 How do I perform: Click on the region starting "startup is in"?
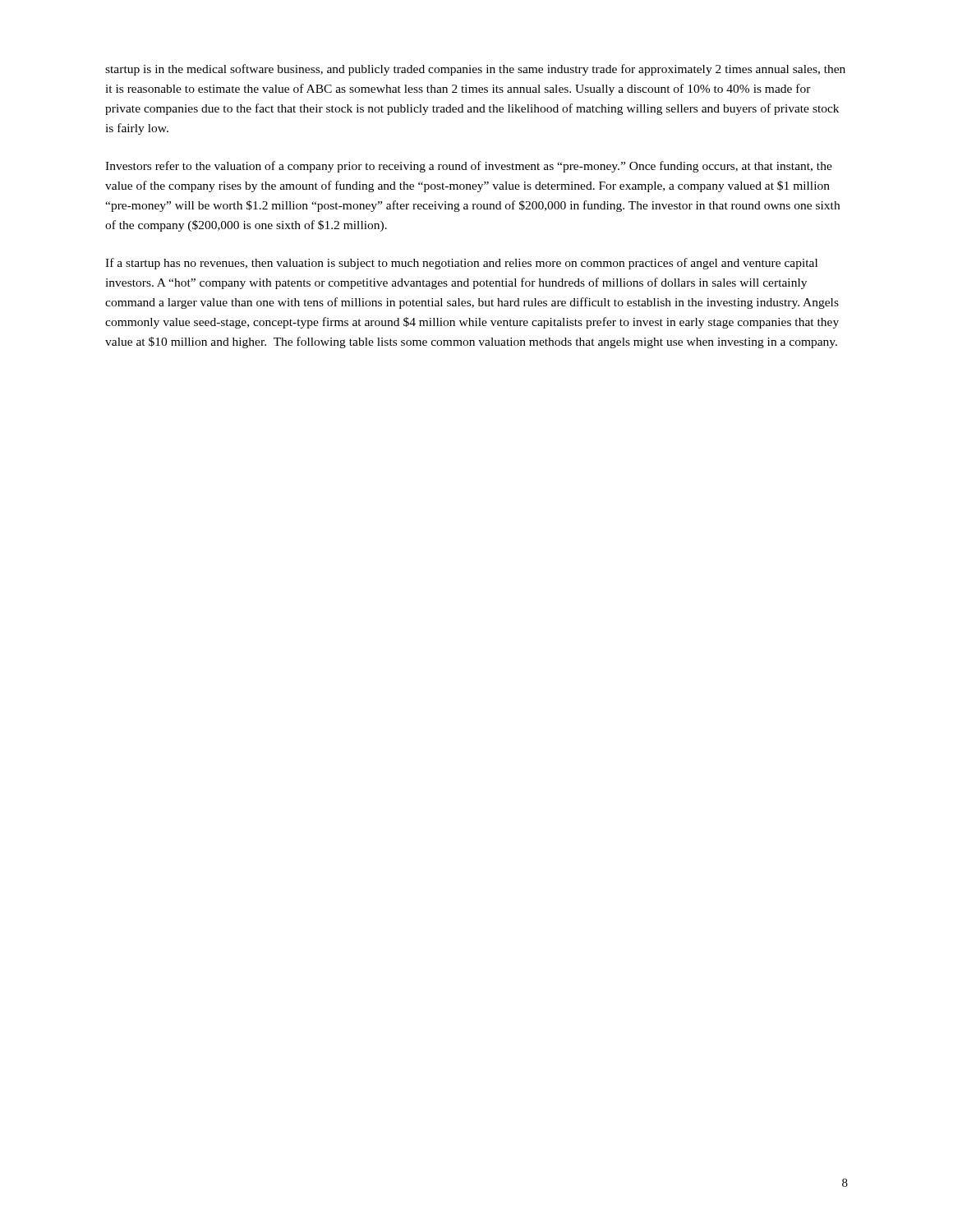[x=475, y=98]
